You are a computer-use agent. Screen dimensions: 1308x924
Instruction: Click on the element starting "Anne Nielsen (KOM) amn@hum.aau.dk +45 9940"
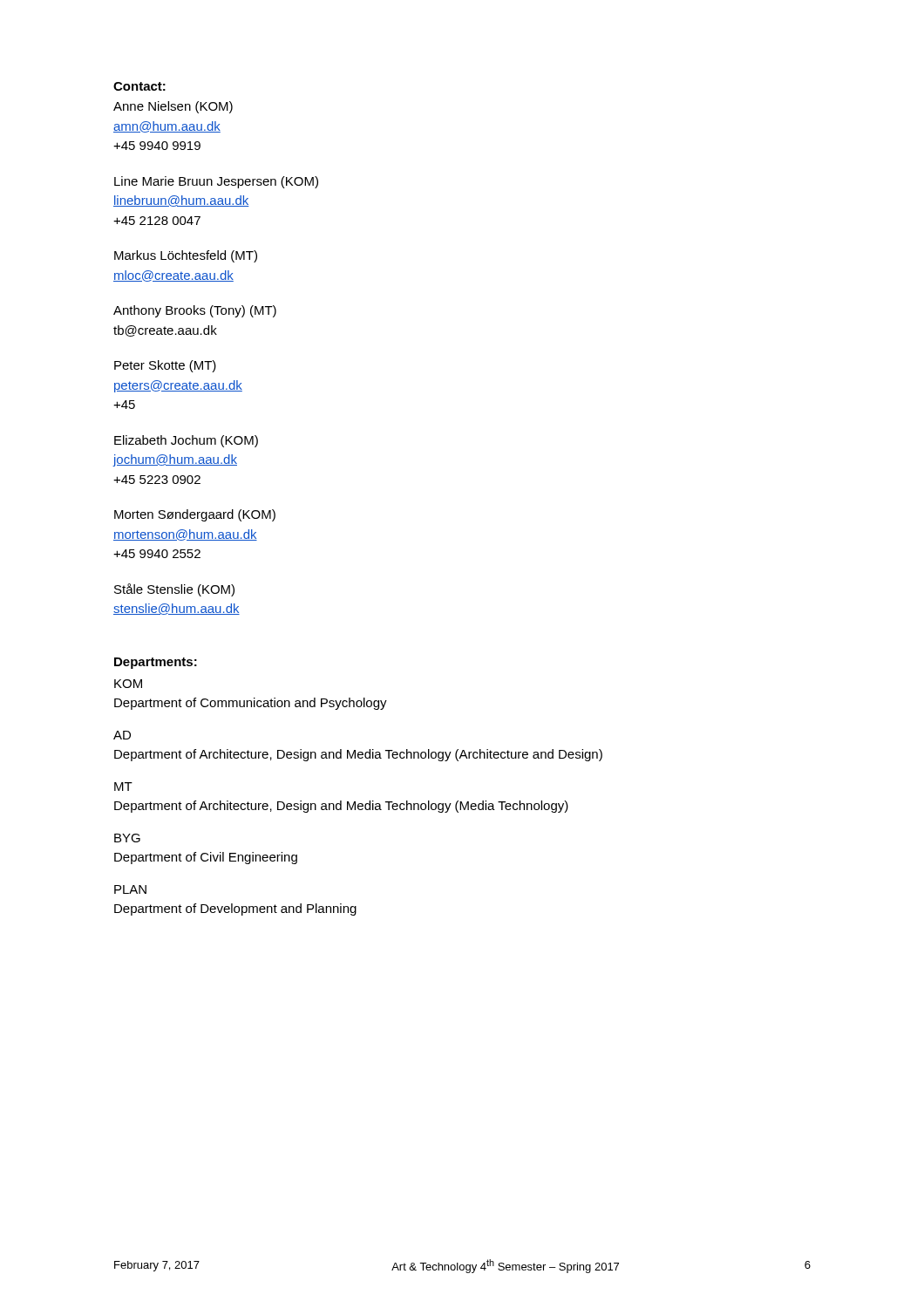coord(173,126)
